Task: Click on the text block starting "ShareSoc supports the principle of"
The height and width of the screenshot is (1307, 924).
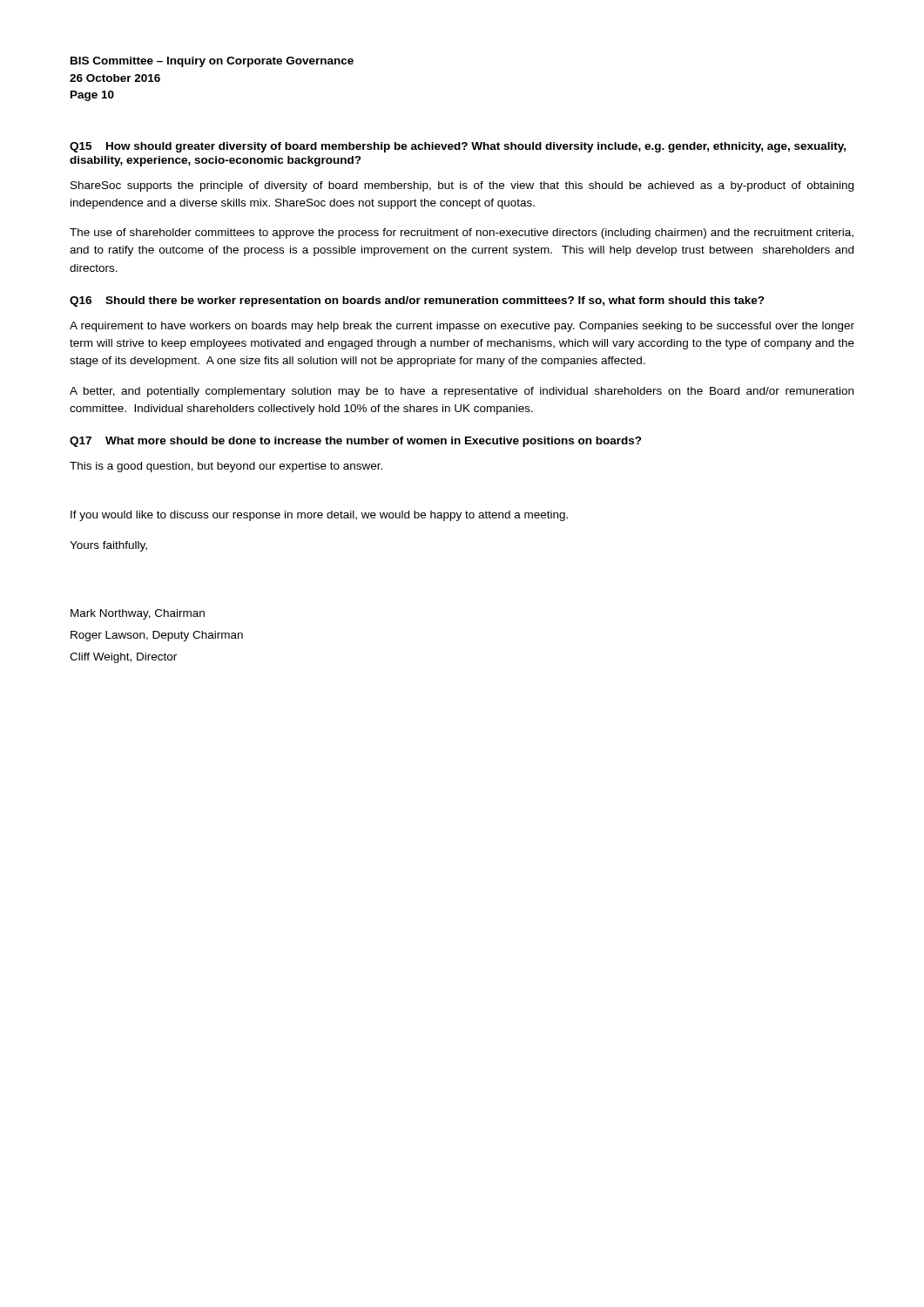Action: 462,194
